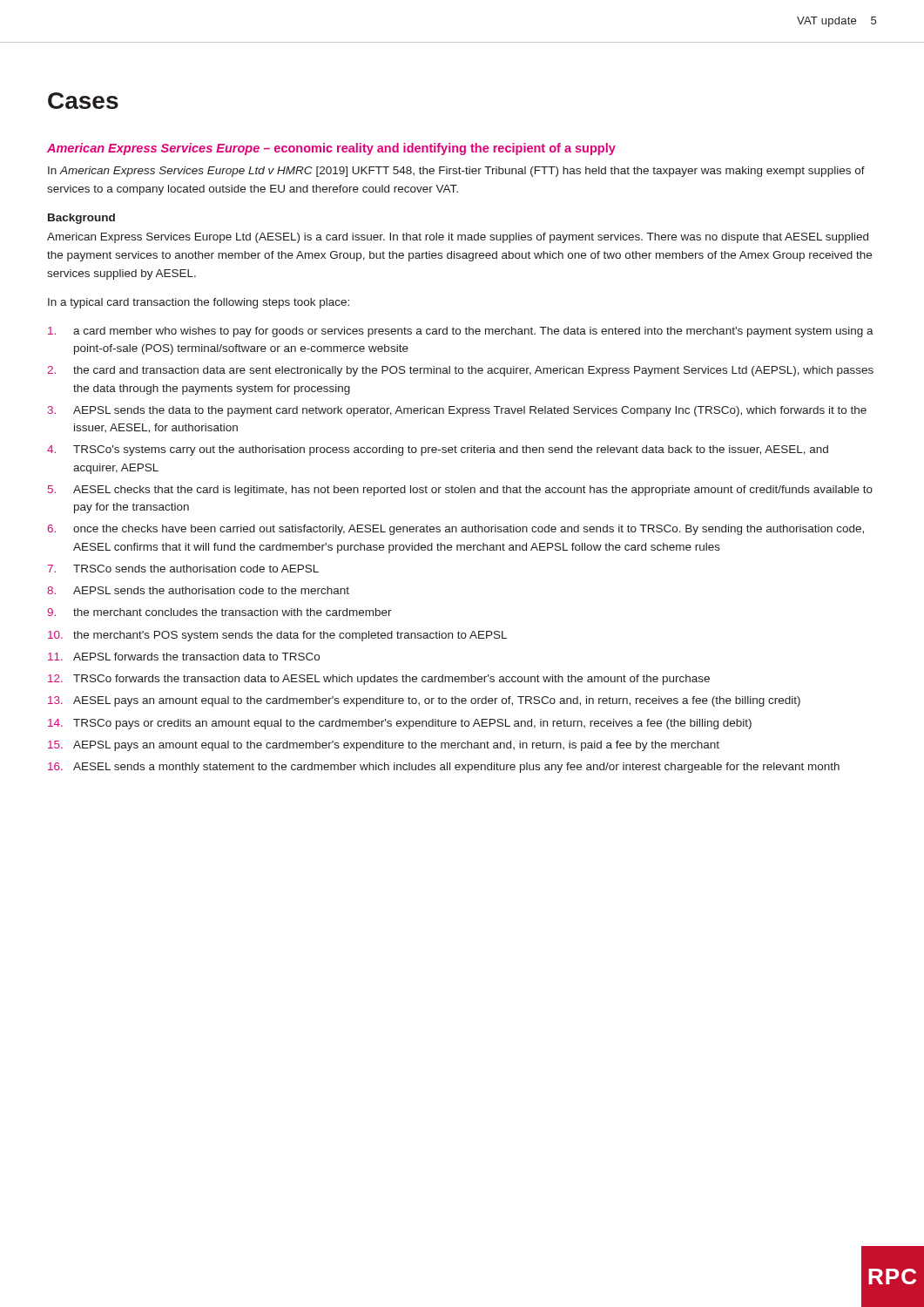
Task: Click on the region starting "4. TRSCo's systems carry"
Action: click(462, 459)
